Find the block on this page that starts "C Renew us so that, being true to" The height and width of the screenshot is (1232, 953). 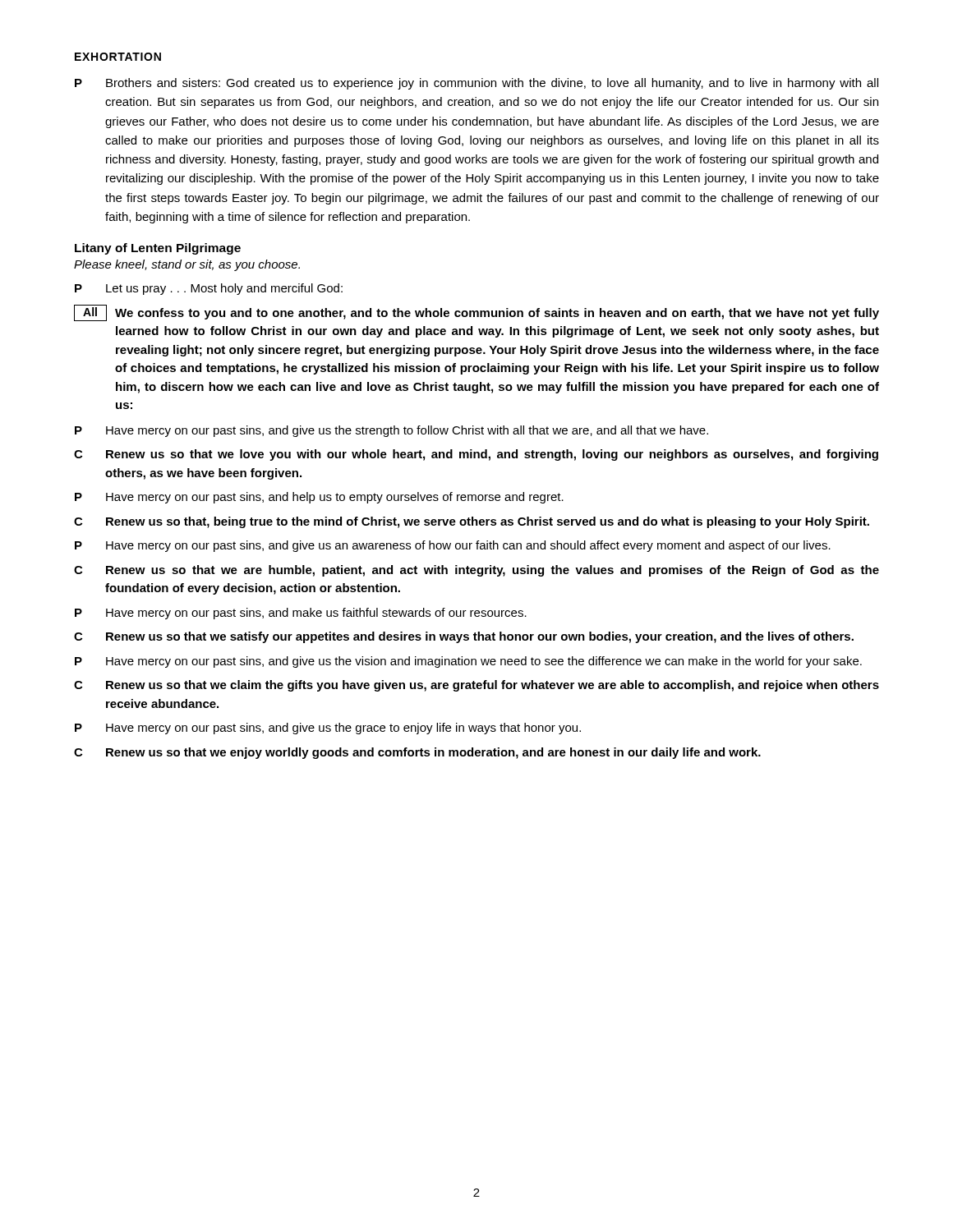pos(476,521)
